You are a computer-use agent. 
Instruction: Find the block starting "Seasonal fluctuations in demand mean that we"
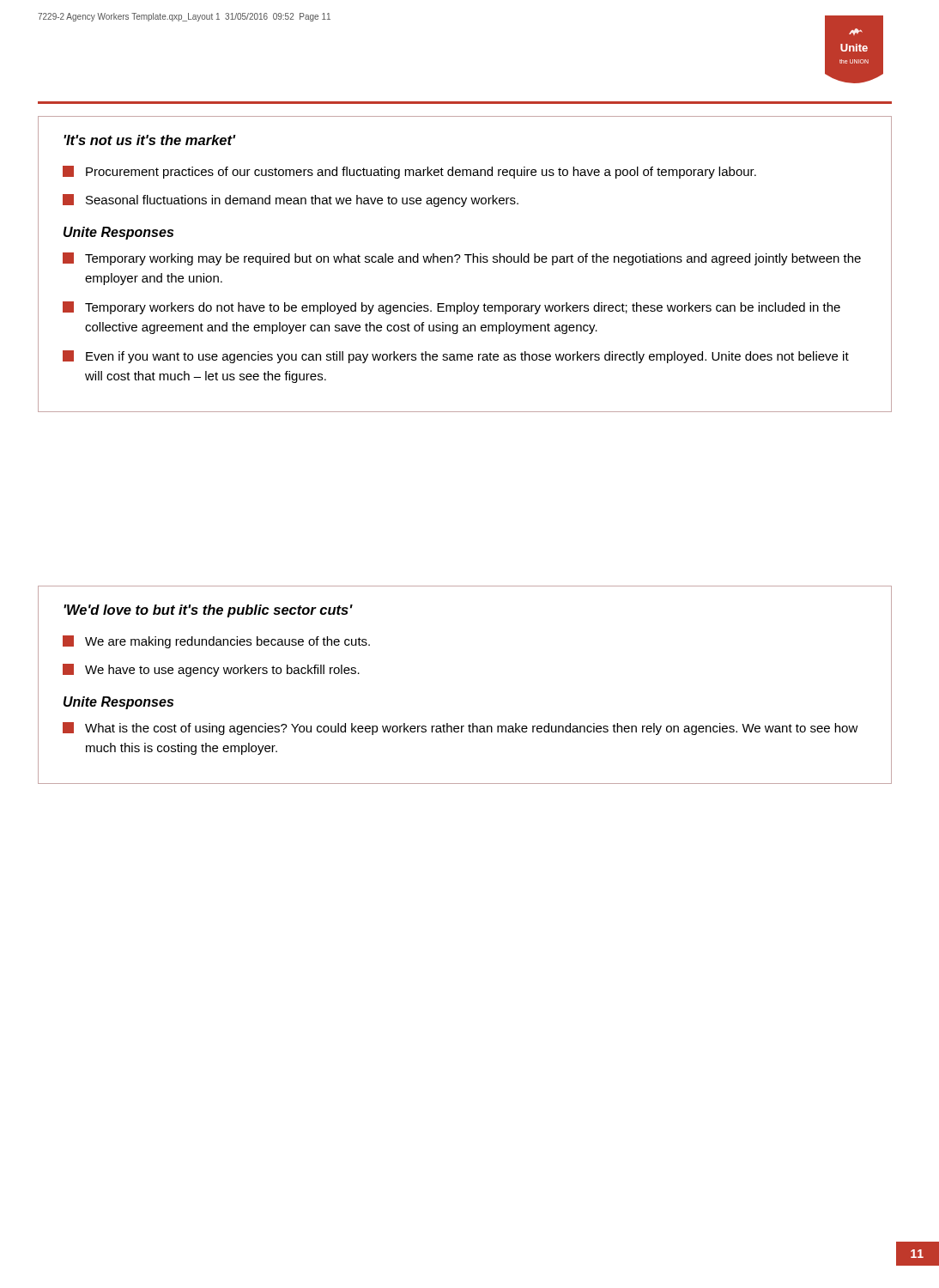click(291, 200)
